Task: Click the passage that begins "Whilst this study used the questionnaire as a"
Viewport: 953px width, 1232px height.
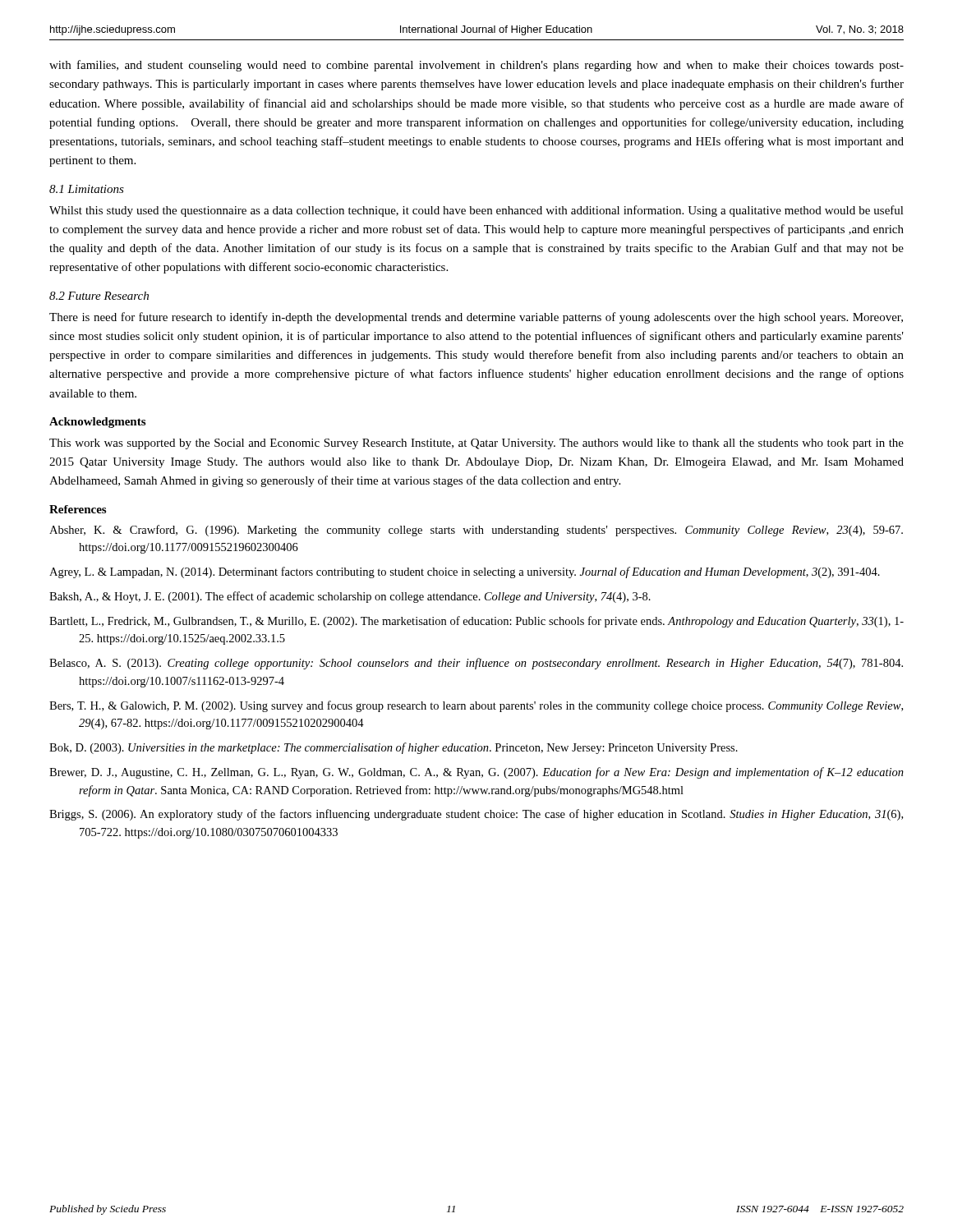Action: click(x=476, y=239)
